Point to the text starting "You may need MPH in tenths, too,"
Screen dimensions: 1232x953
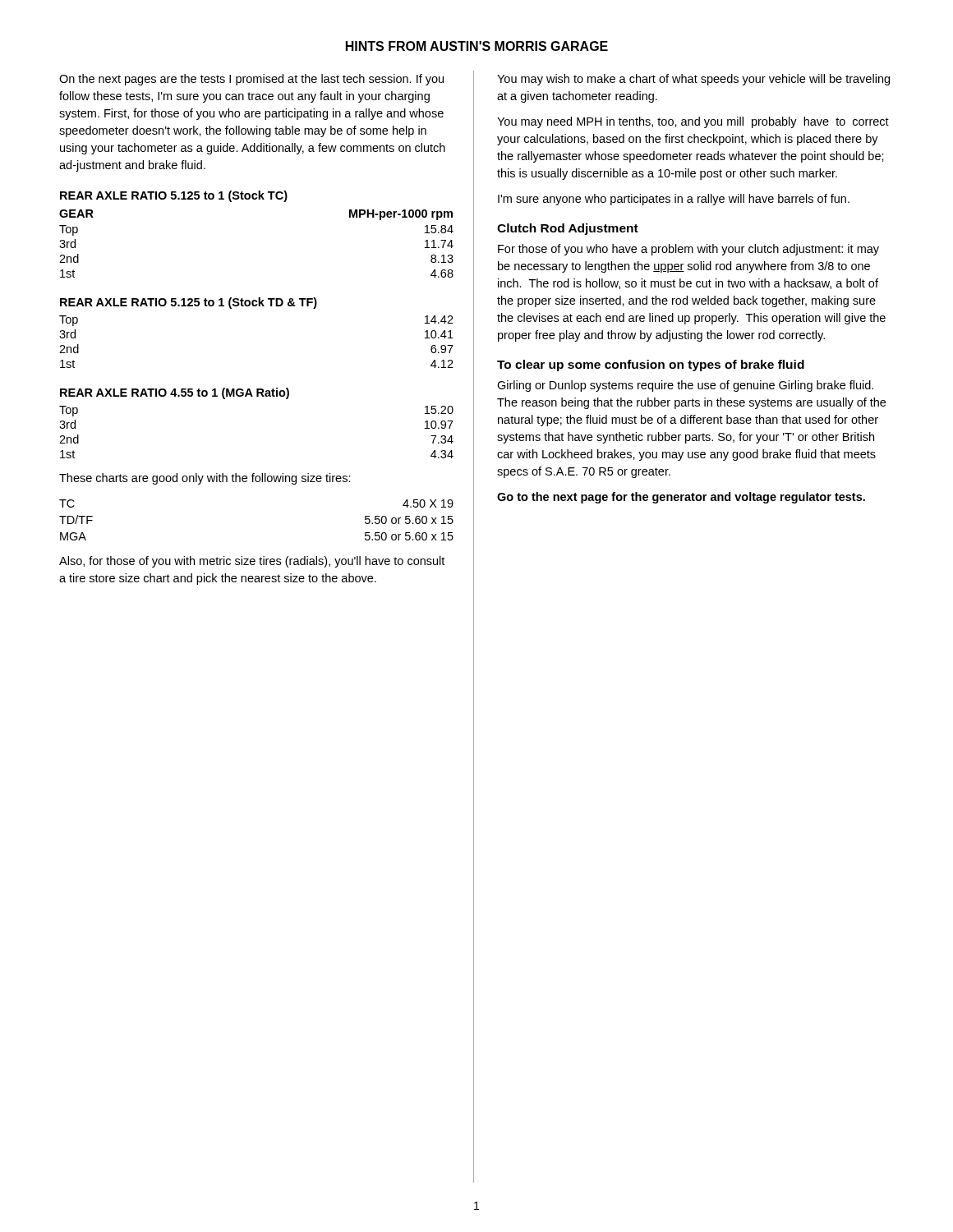(695, 148)
